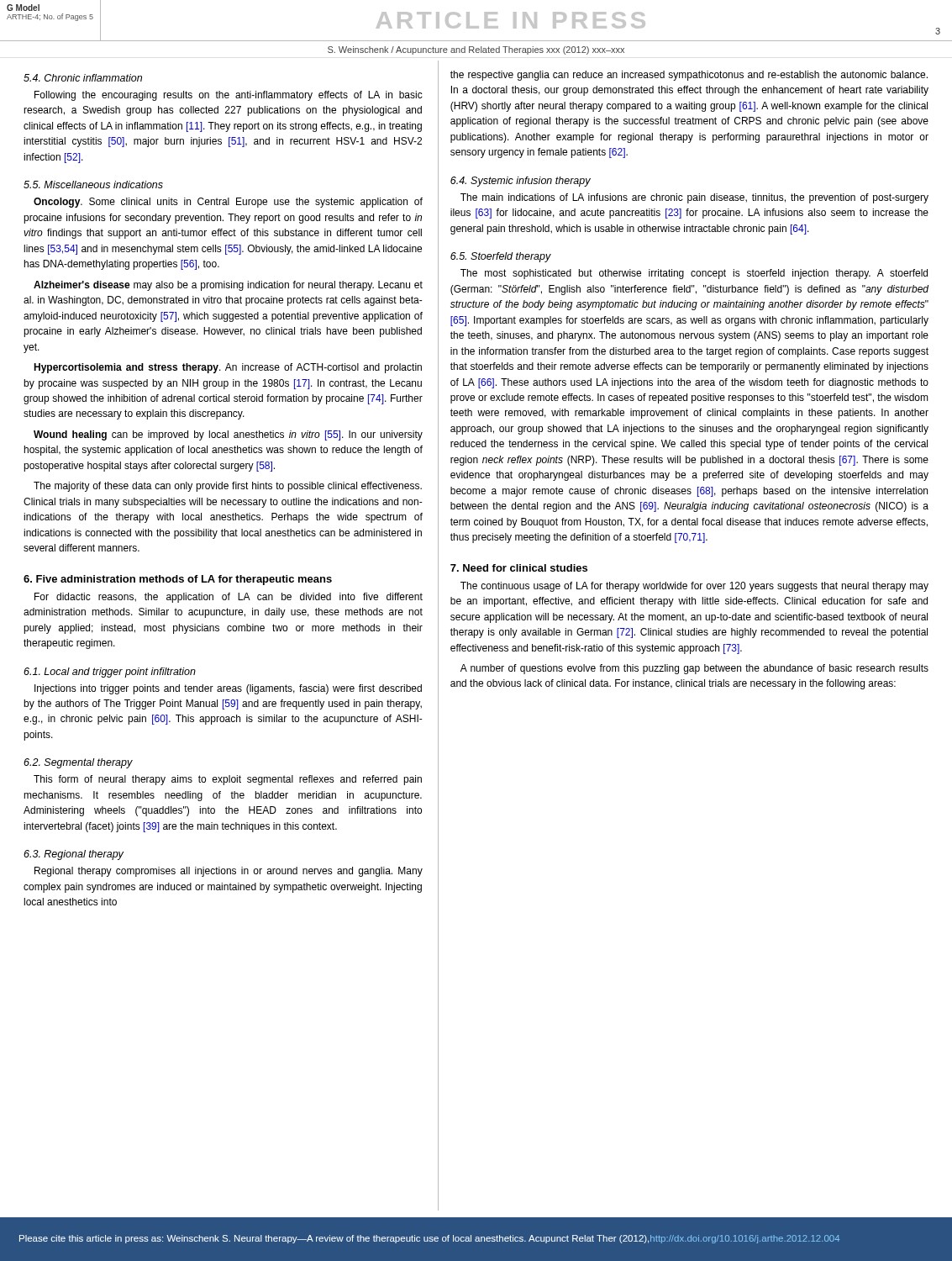Locate the section header that says "6.3. Regional therapy"
The height and width of the screenshot is (1261, 952).
coord(73,854)
